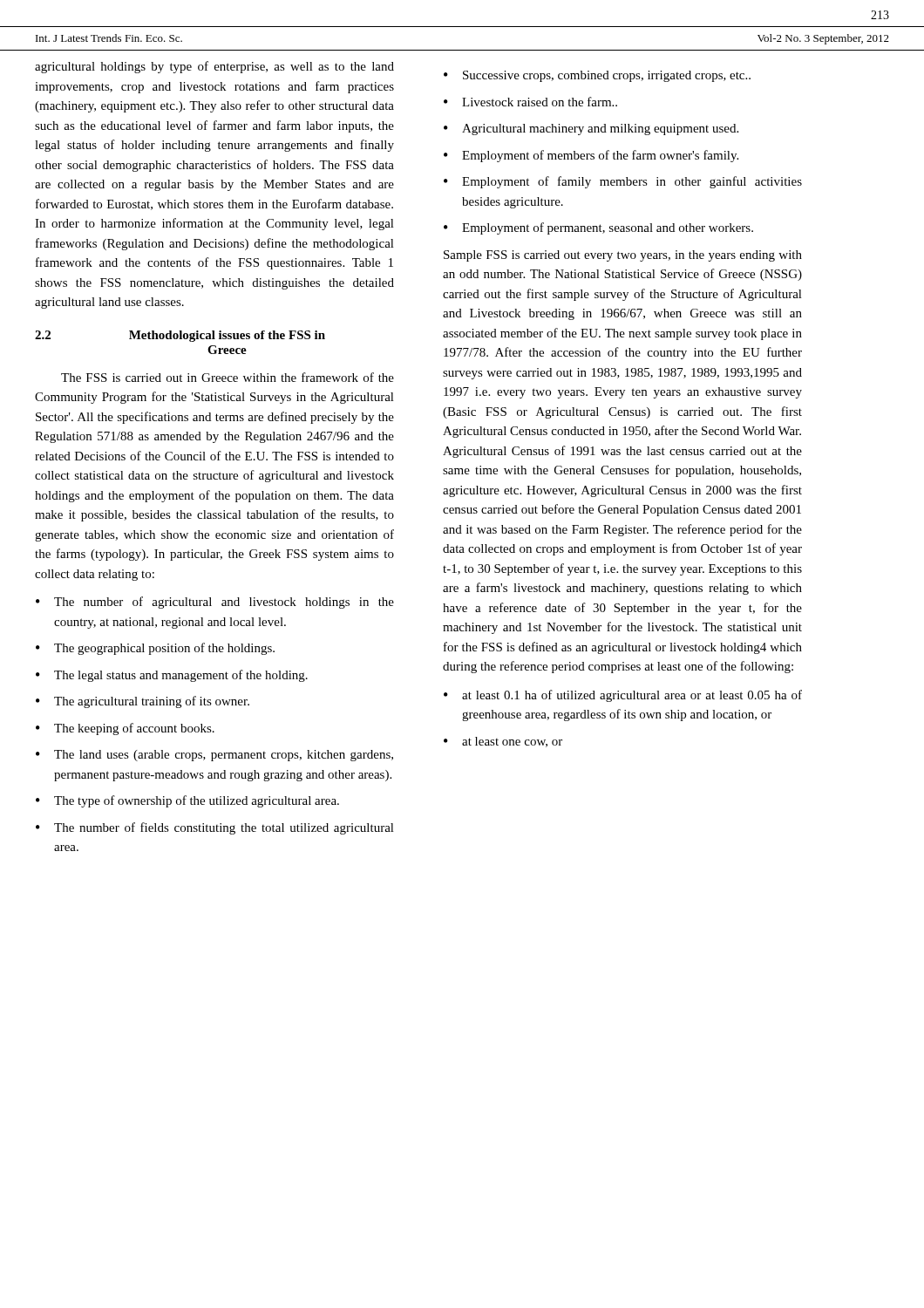The height and width of the screenshot is (1308, 924).
Task: Select the list item that reads "• The land uses (arable crops, permanent"
Action: click(214, 764)
